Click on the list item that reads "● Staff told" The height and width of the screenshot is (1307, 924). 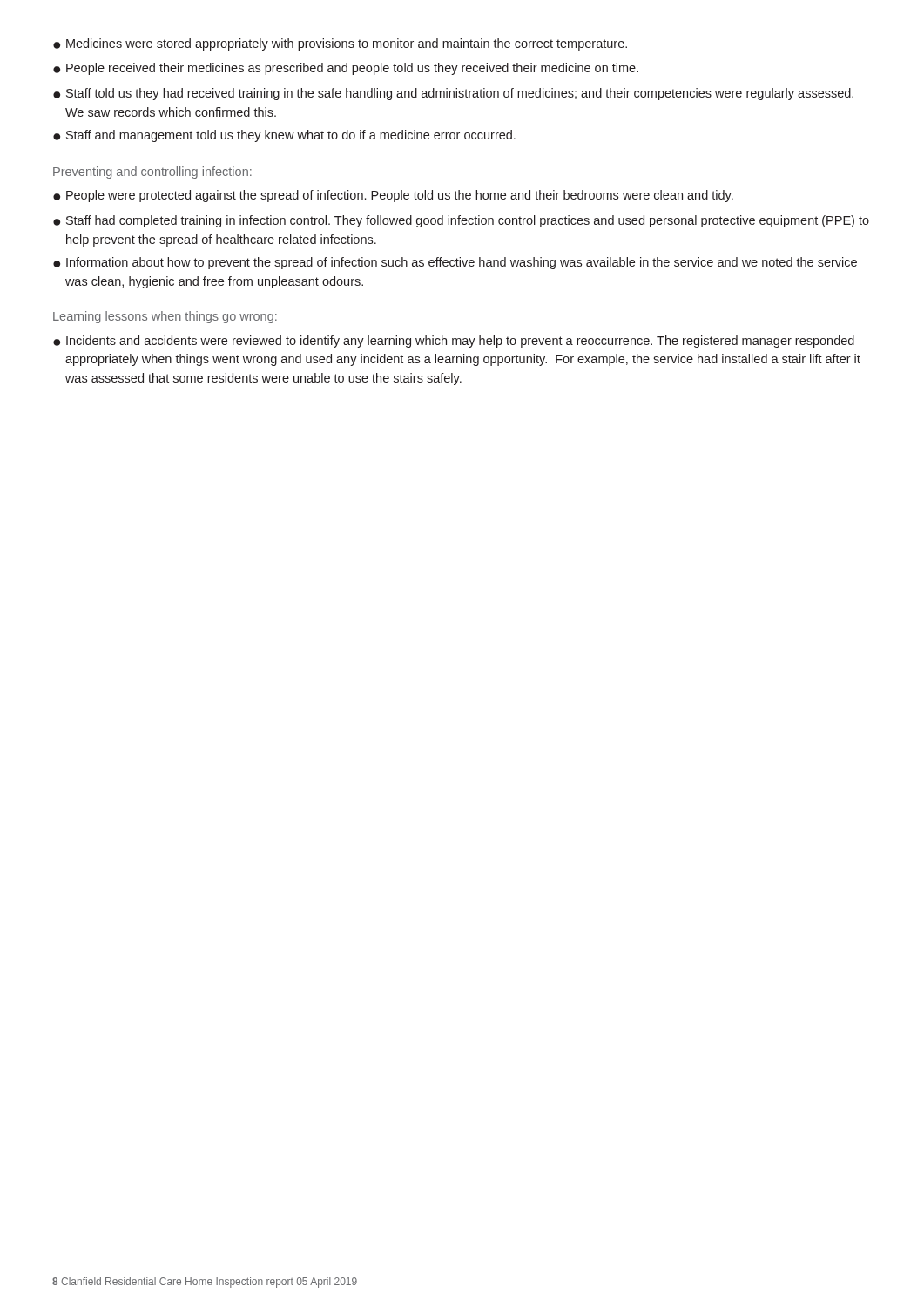(x=462, y=103)
